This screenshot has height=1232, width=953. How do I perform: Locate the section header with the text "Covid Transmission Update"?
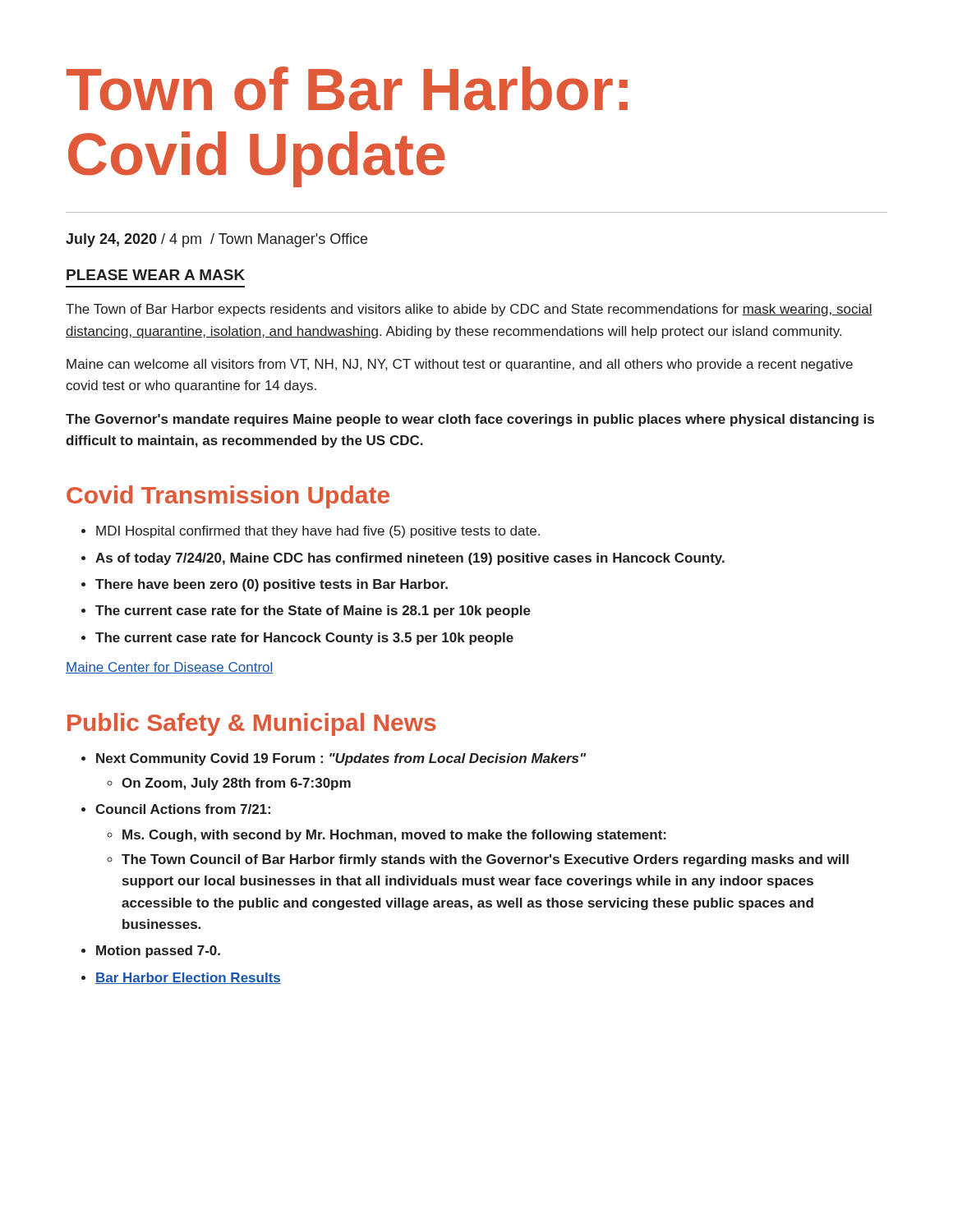coord(228,497)
